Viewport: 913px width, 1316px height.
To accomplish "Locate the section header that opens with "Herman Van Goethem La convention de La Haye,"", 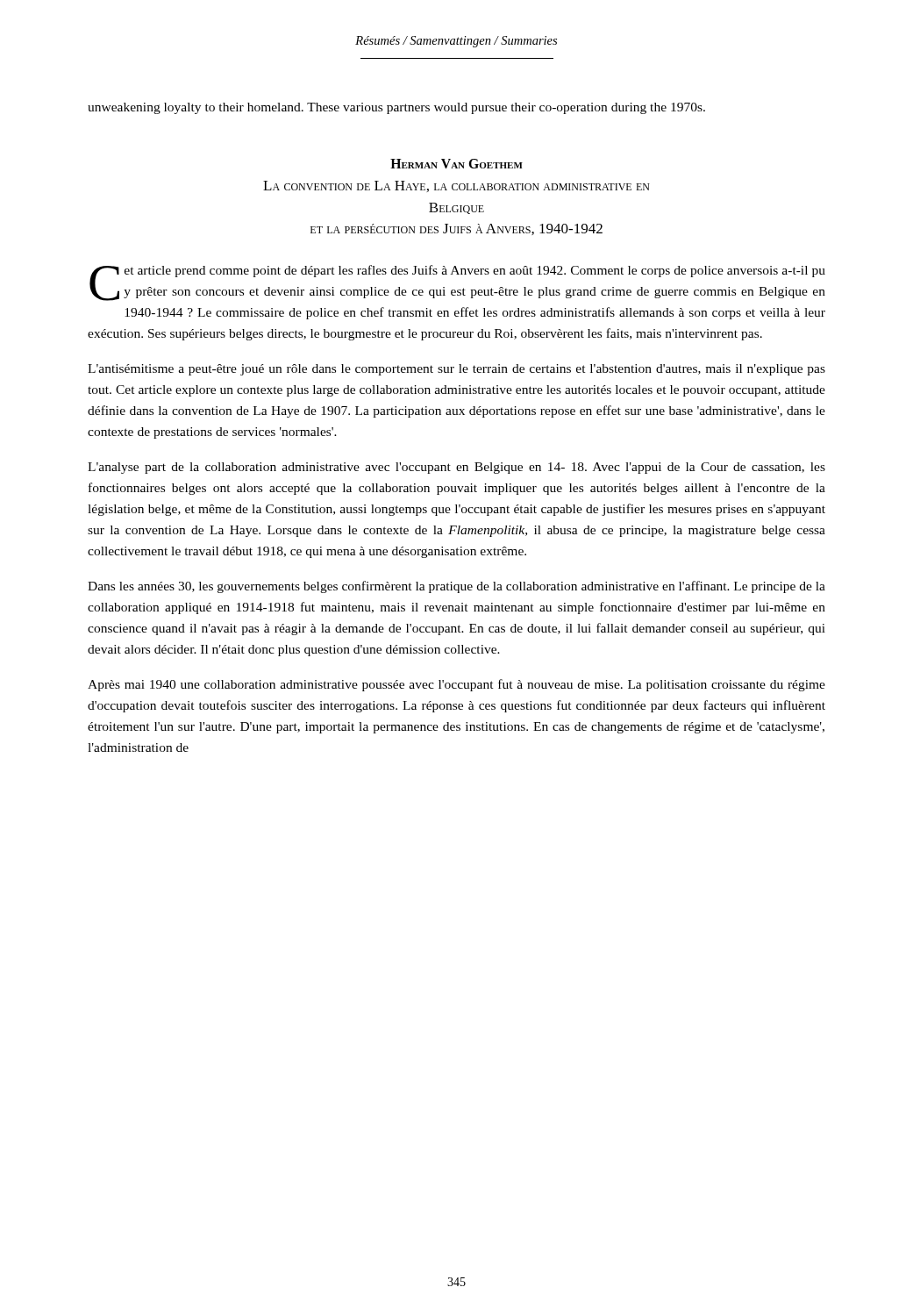I will (456, 198).
